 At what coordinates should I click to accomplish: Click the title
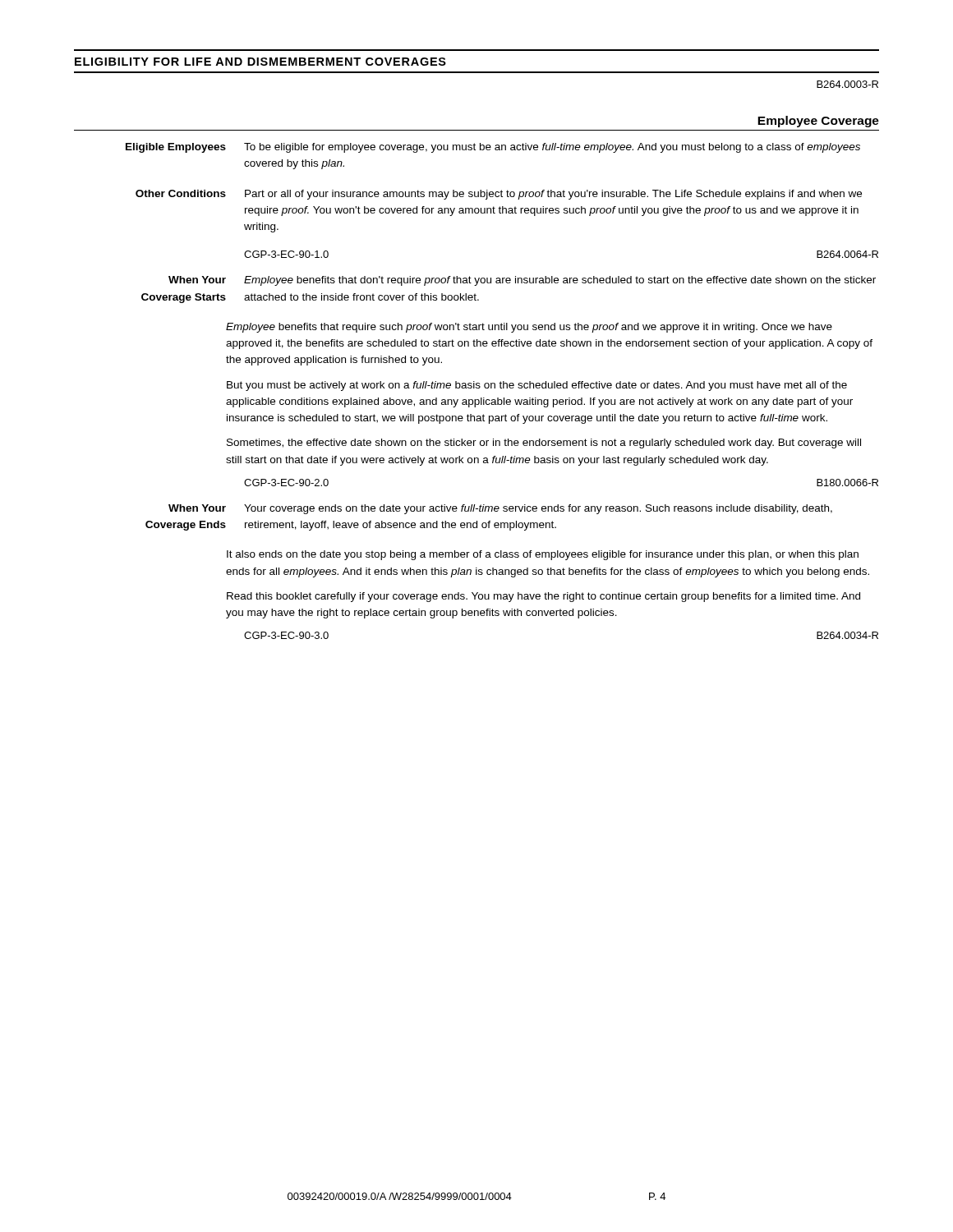point(476,61)
